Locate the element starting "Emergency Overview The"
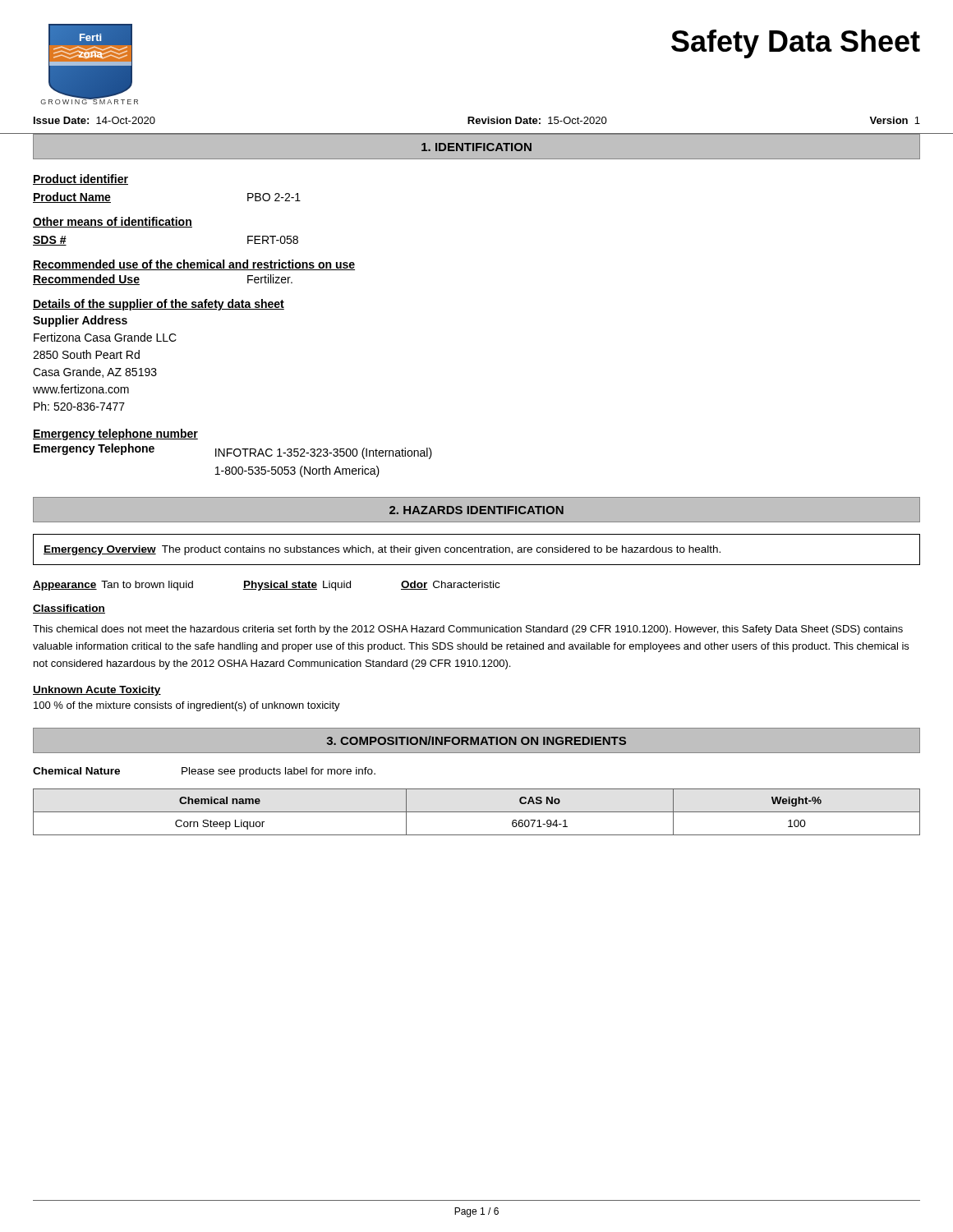The width and height of the screenshot is (953, 1232). point(383,549)
